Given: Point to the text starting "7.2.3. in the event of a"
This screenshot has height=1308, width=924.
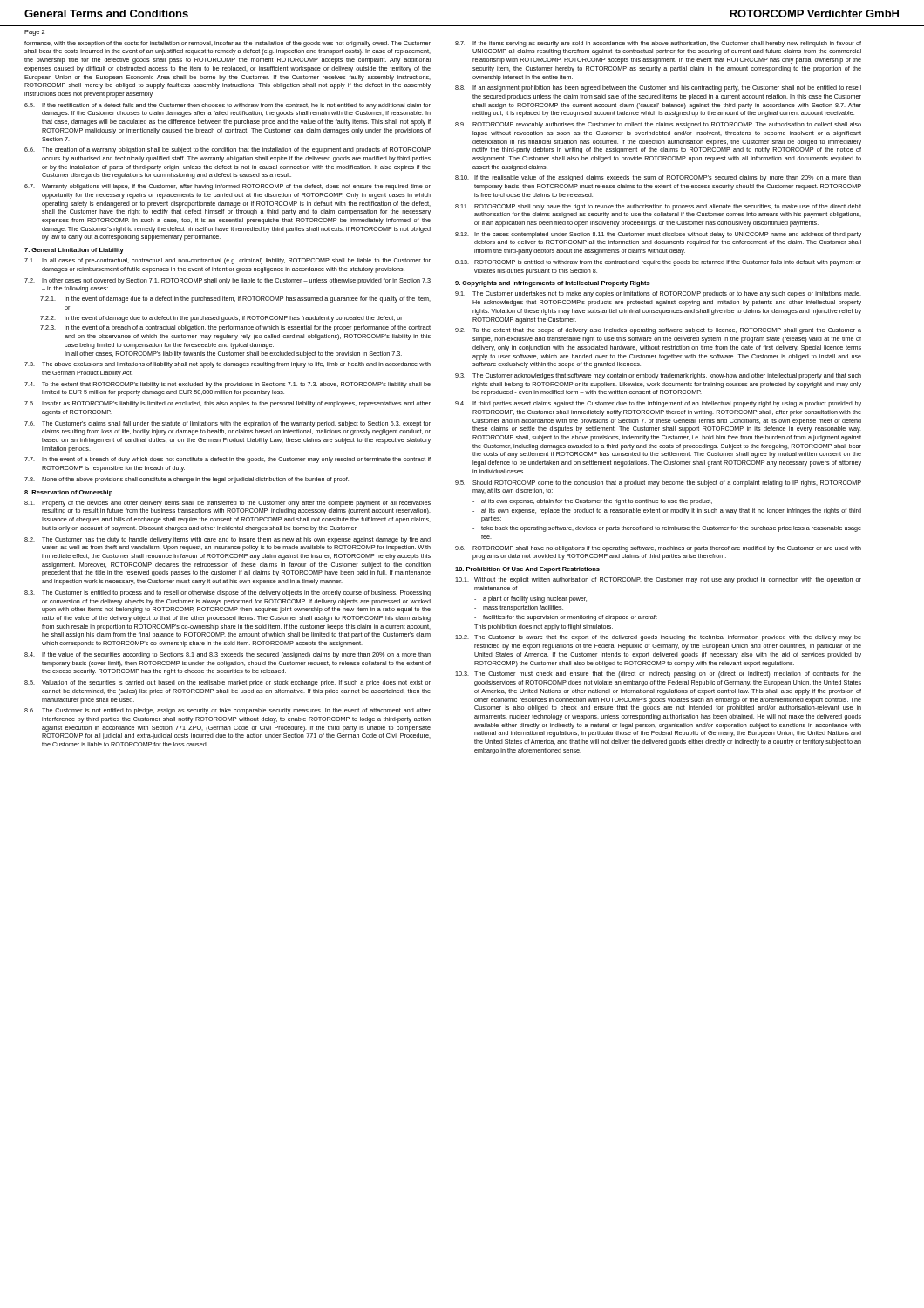Looking at the screenshot, I should (x=235, y=341).
